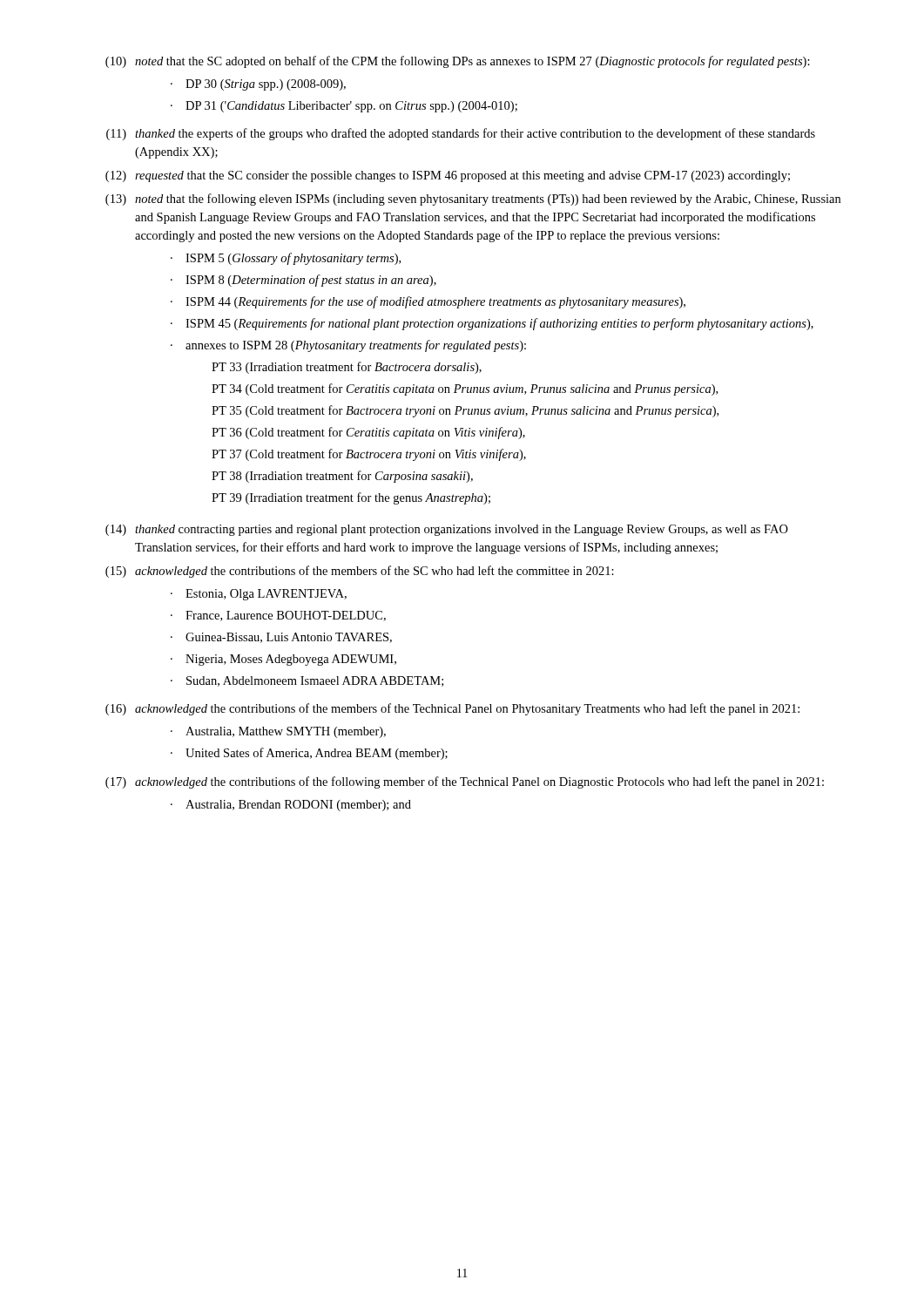Screen dimensions: 1307x924
Task: Locate the passage starting "(17) acknowledged the"
Action: click(x=462, y=795)
